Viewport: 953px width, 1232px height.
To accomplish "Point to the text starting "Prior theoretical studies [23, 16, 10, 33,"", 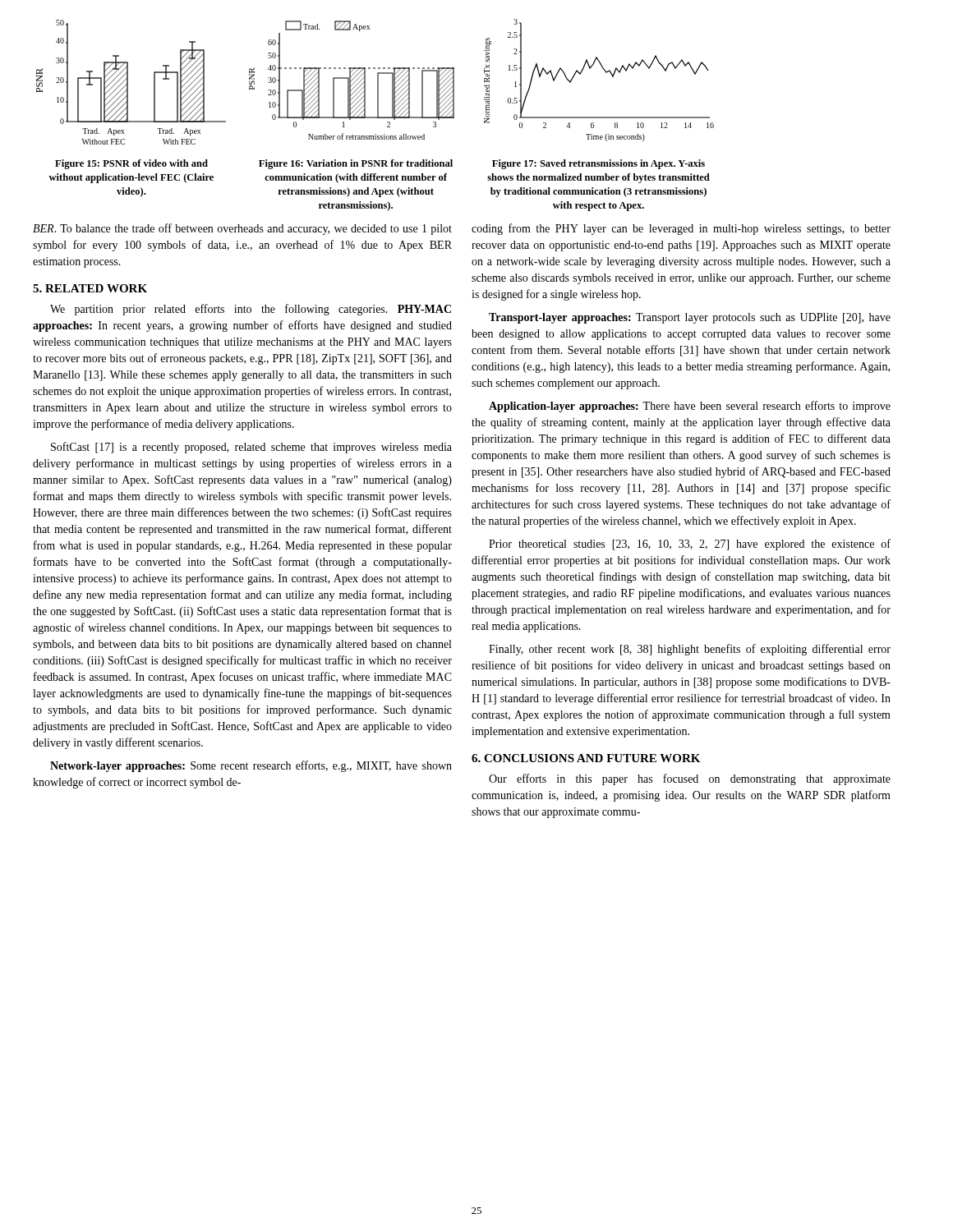I will [681, 585].
